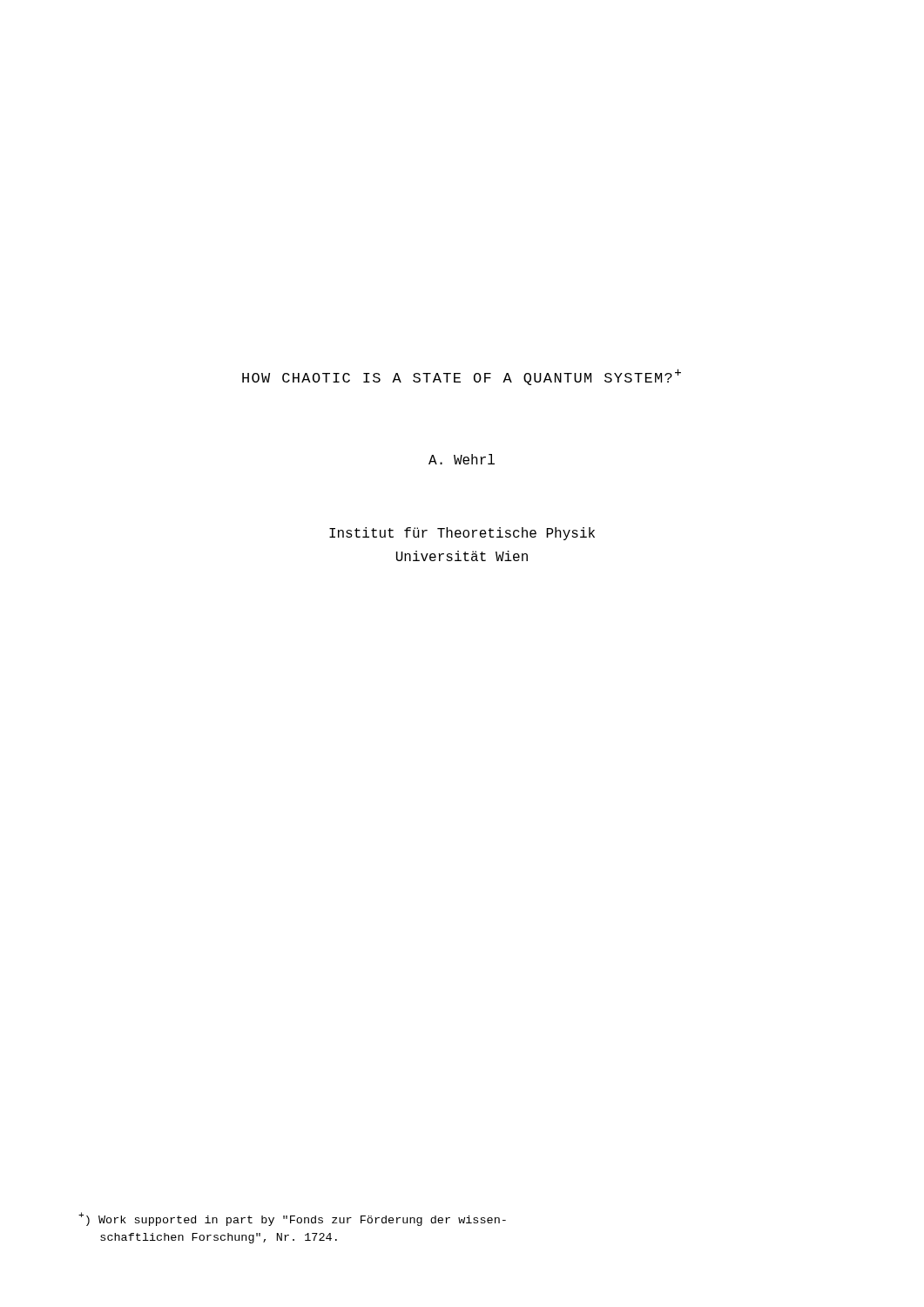Image resolution: width=924 pixels, height=1307 pixels.
Task: Locate the element starting "A. Wehrl"
Action: click(462, 461)
